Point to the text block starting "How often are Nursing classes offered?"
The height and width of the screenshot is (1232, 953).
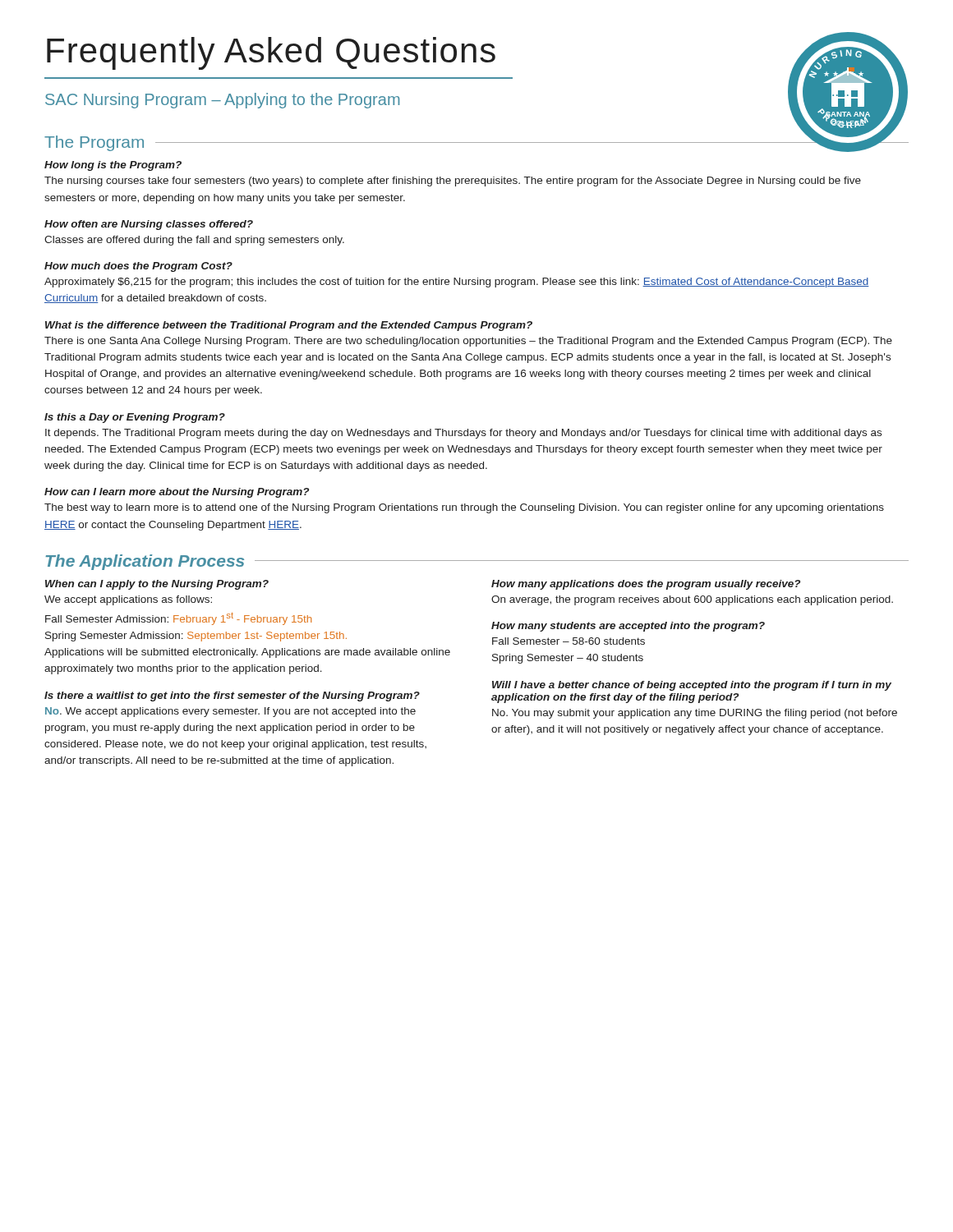click(x=149, y=225)
